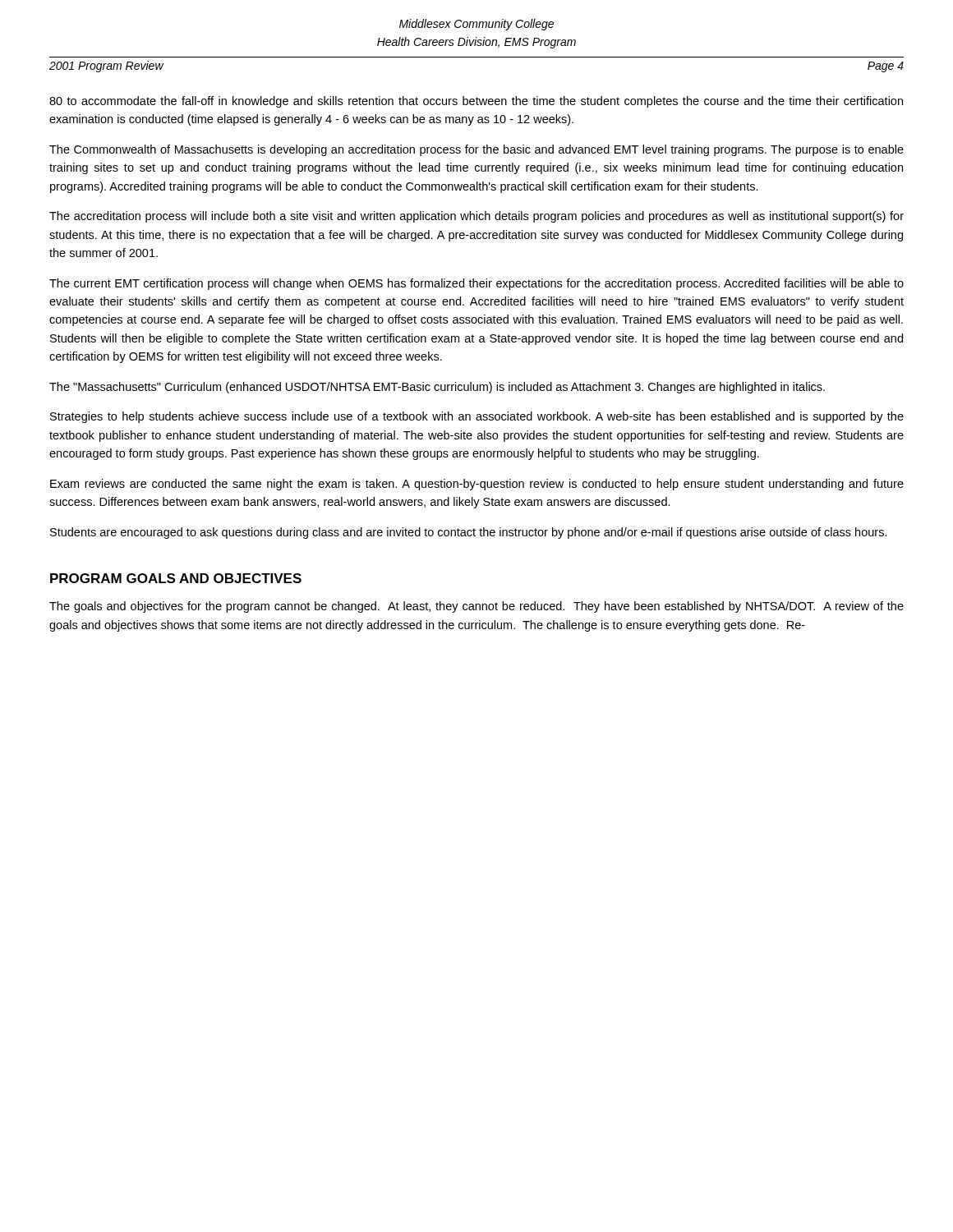Click the passage that begins "The "Massachusetts" Curriculum (enhanced"
This screenshot has height=1232, width=953.
(x=438, y=387)
